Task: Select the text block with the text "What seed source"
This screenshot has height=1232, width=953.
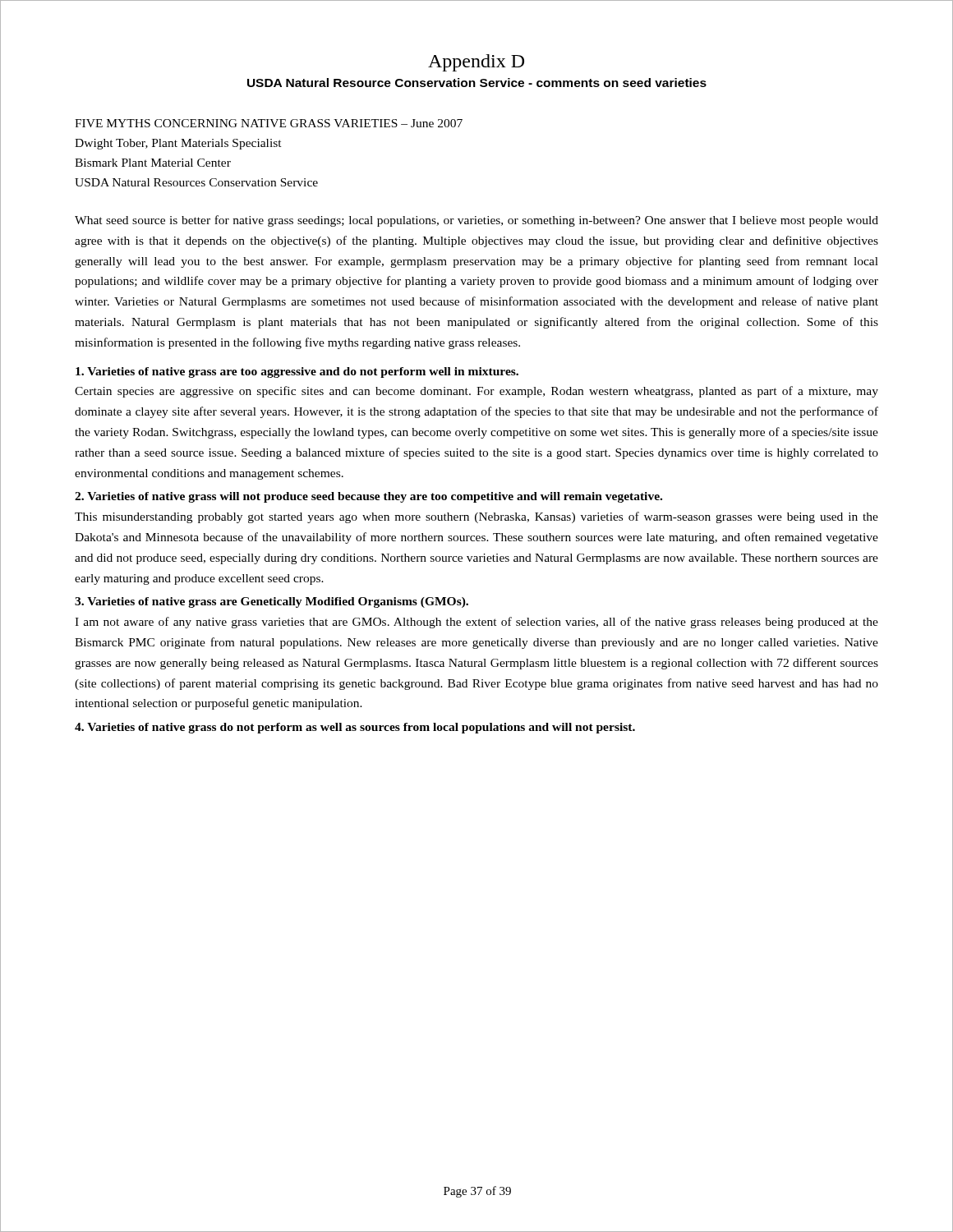Action: [x=476, y=281]
